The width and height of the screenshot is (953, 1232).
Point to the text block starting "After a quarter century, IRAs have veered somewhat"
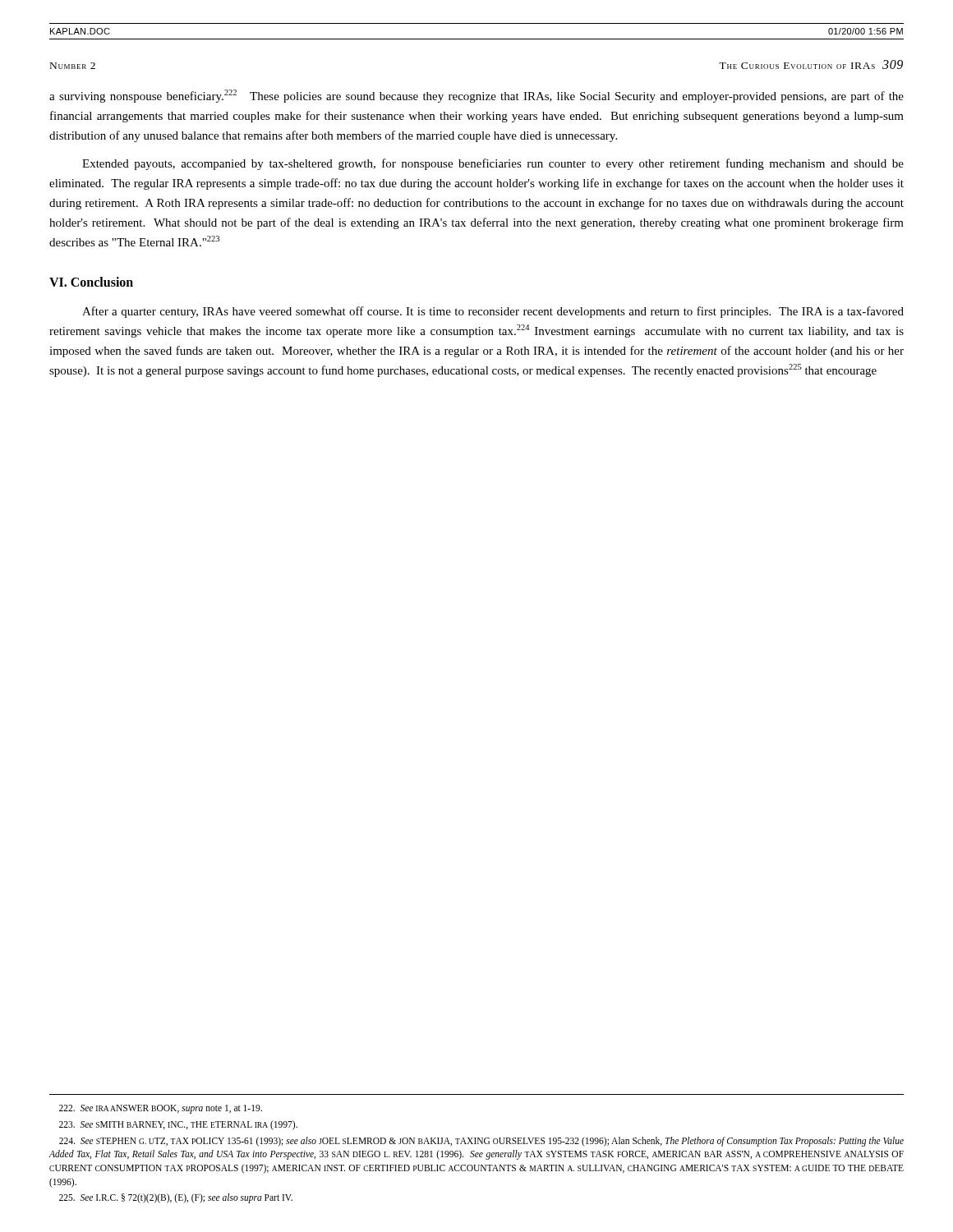tap(476, 341)
